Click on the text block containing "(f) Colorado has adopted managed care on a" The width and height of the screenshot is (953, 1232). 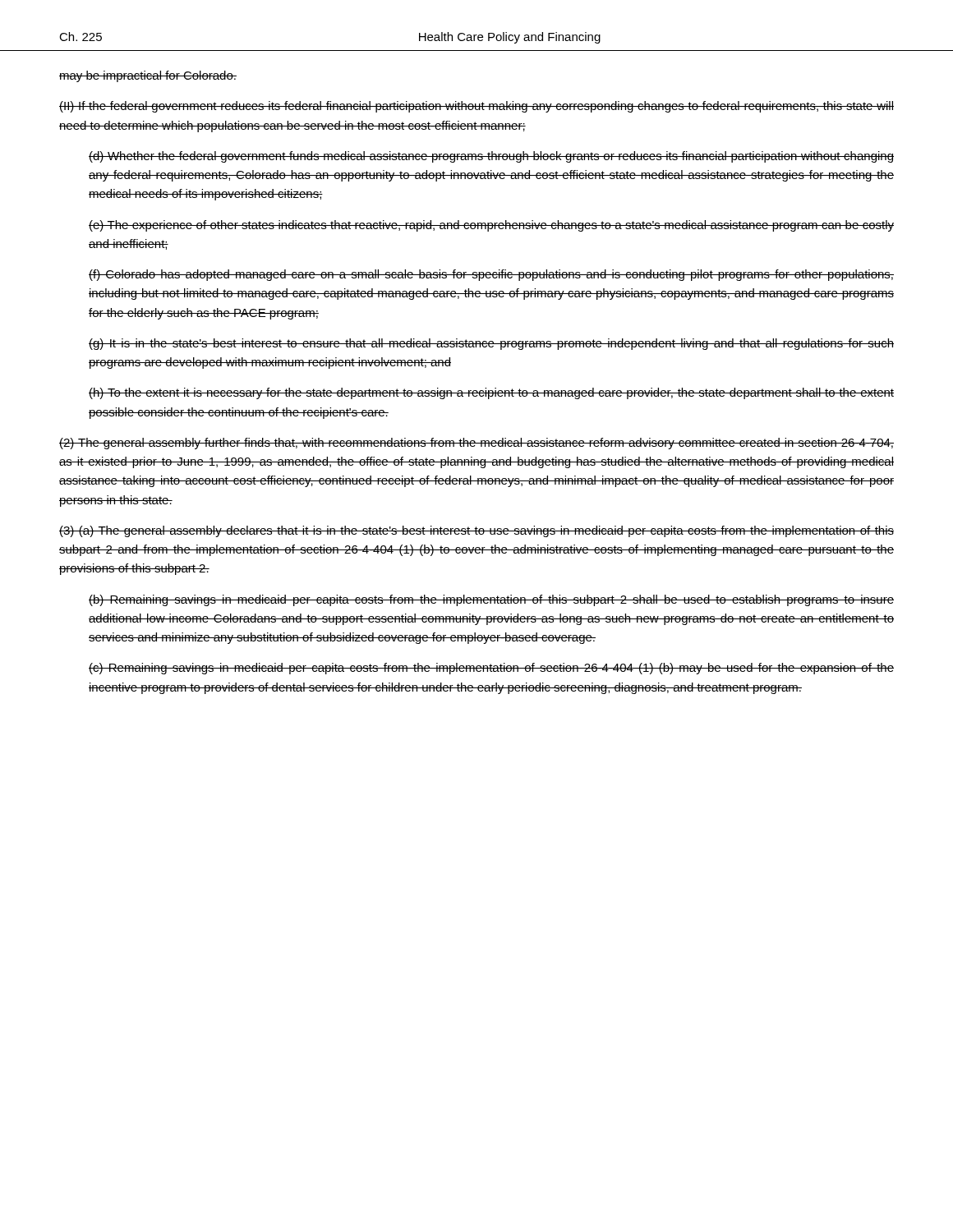491,293
